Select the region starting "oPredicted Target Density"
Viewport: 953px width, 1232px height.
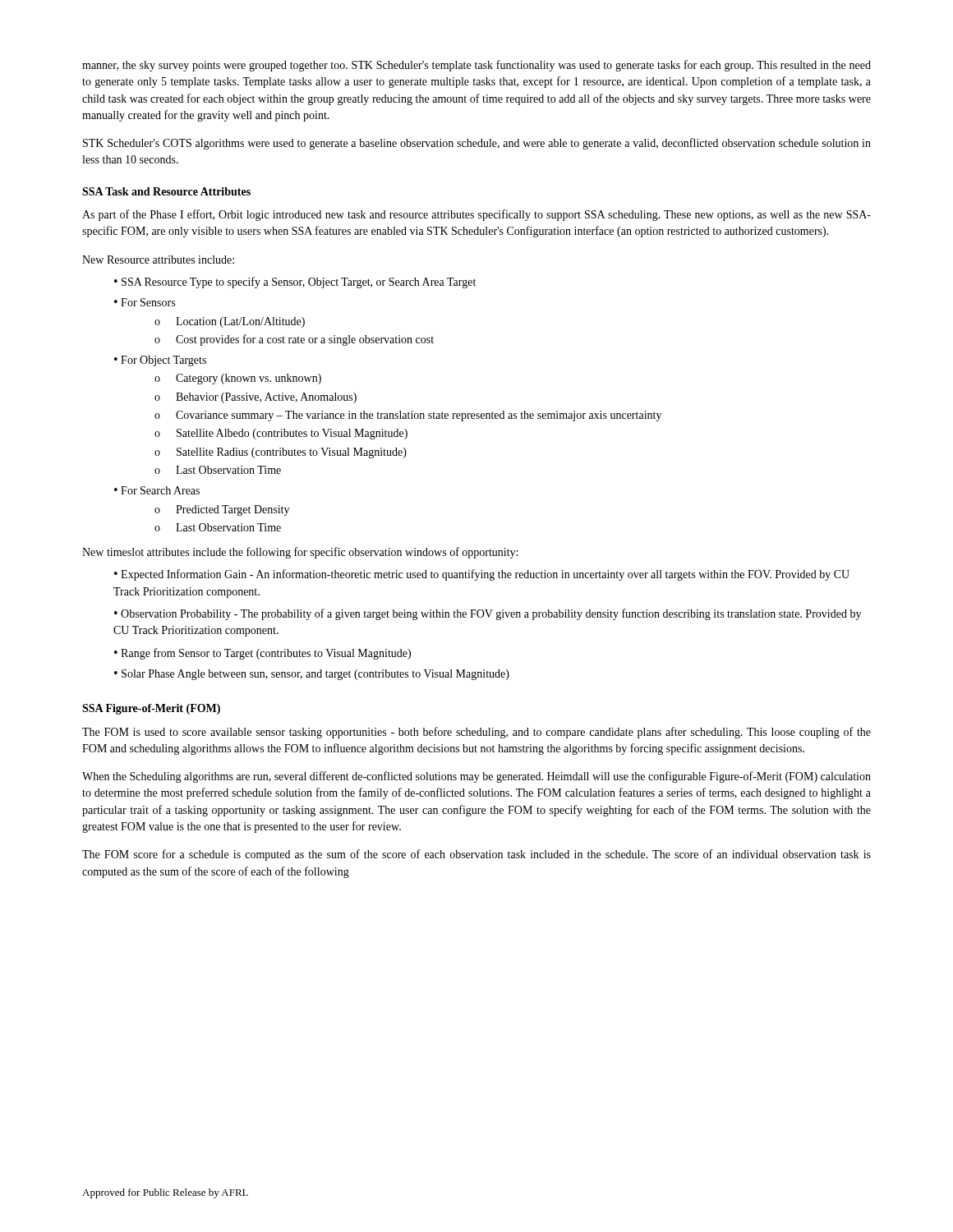pos(222,510)
